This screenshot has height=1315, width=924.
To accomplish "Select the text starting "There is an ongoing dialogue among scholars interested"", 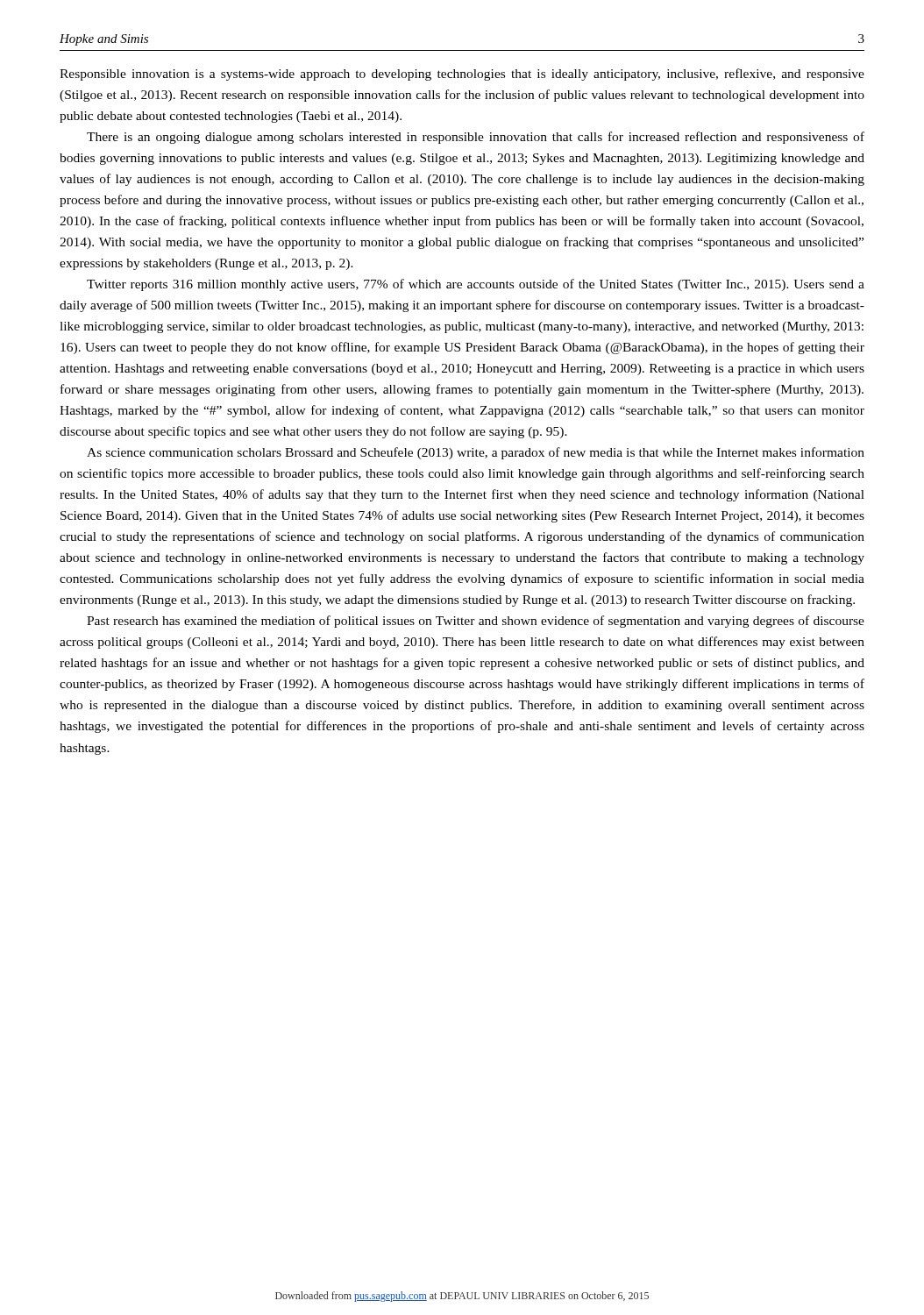I will [462, 200].
